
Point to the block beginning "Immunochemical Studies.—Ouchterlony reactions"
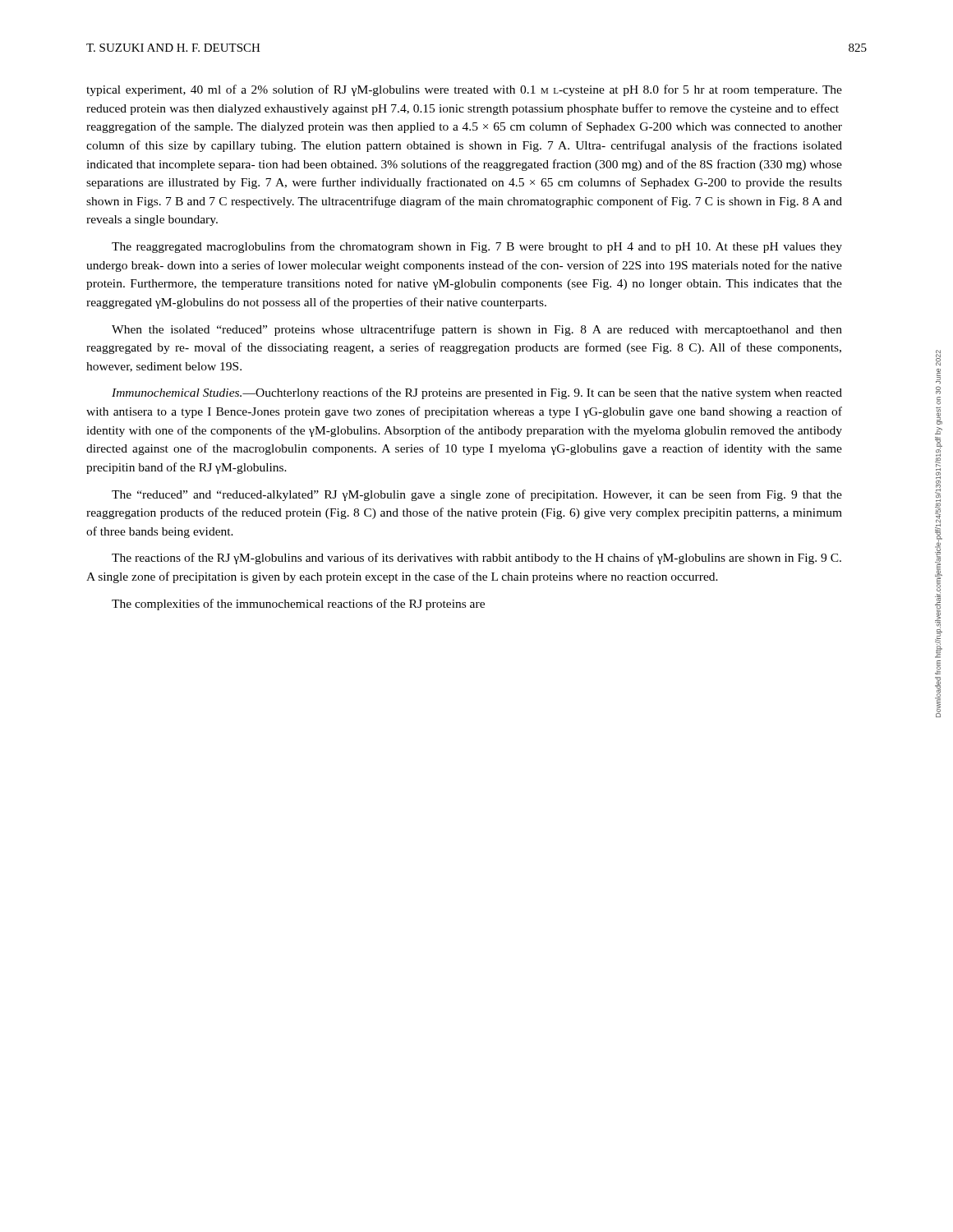464,430
